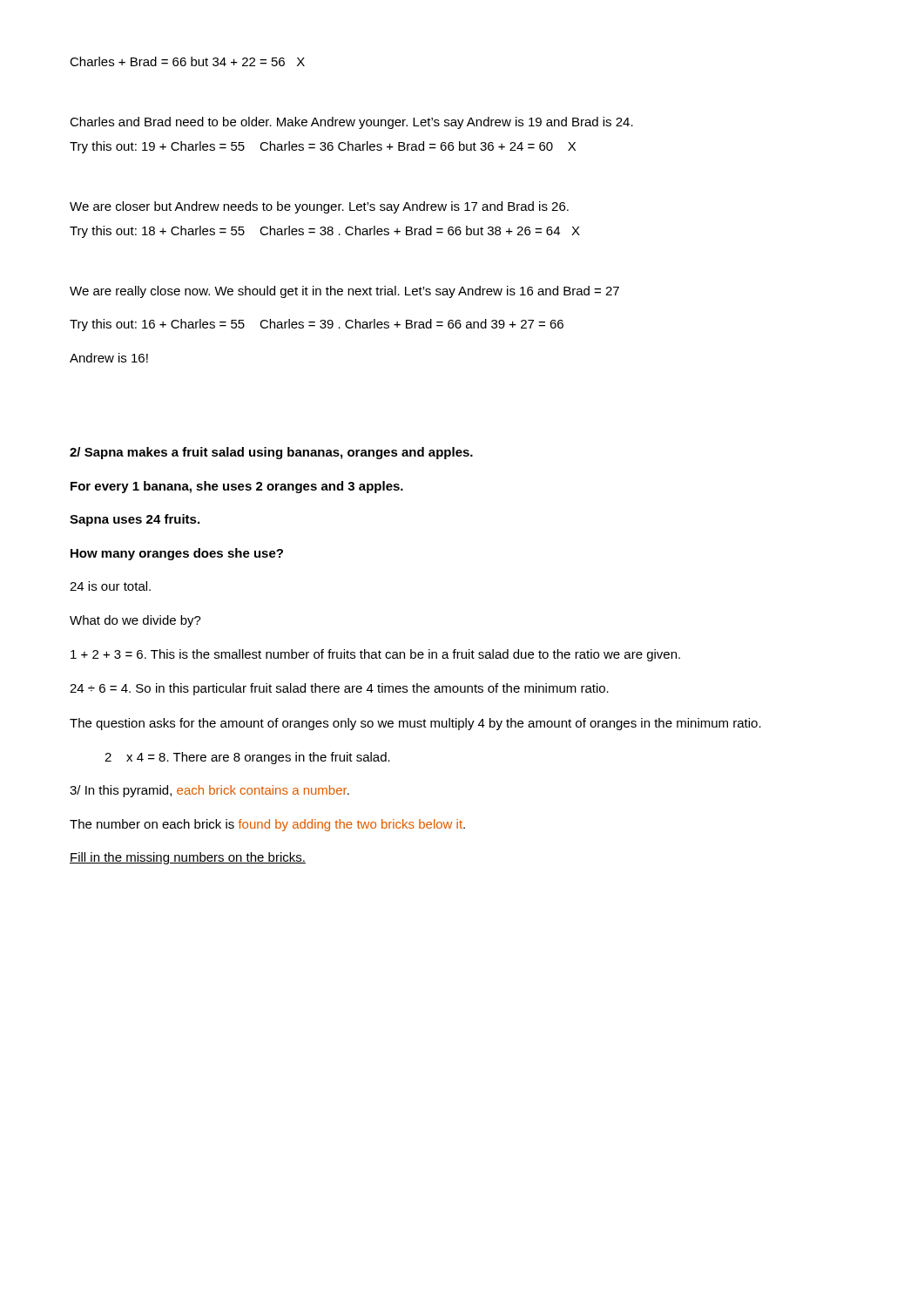Select the text containing "Andrew is 16!"
Image resolution: width=924 pixels, height=1307 pixels.
(109, 357)
